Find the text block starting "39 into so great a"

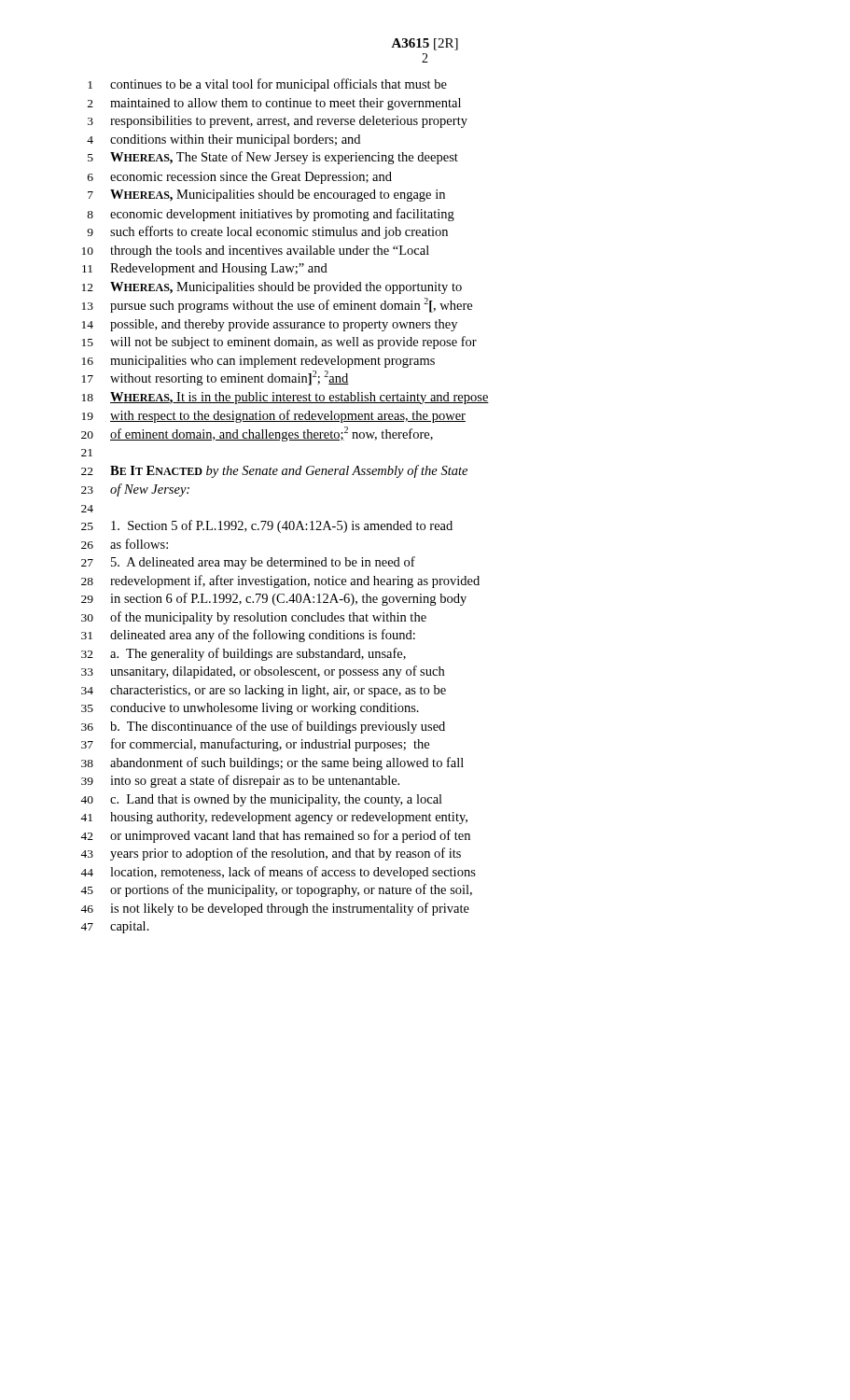(240, 781)
